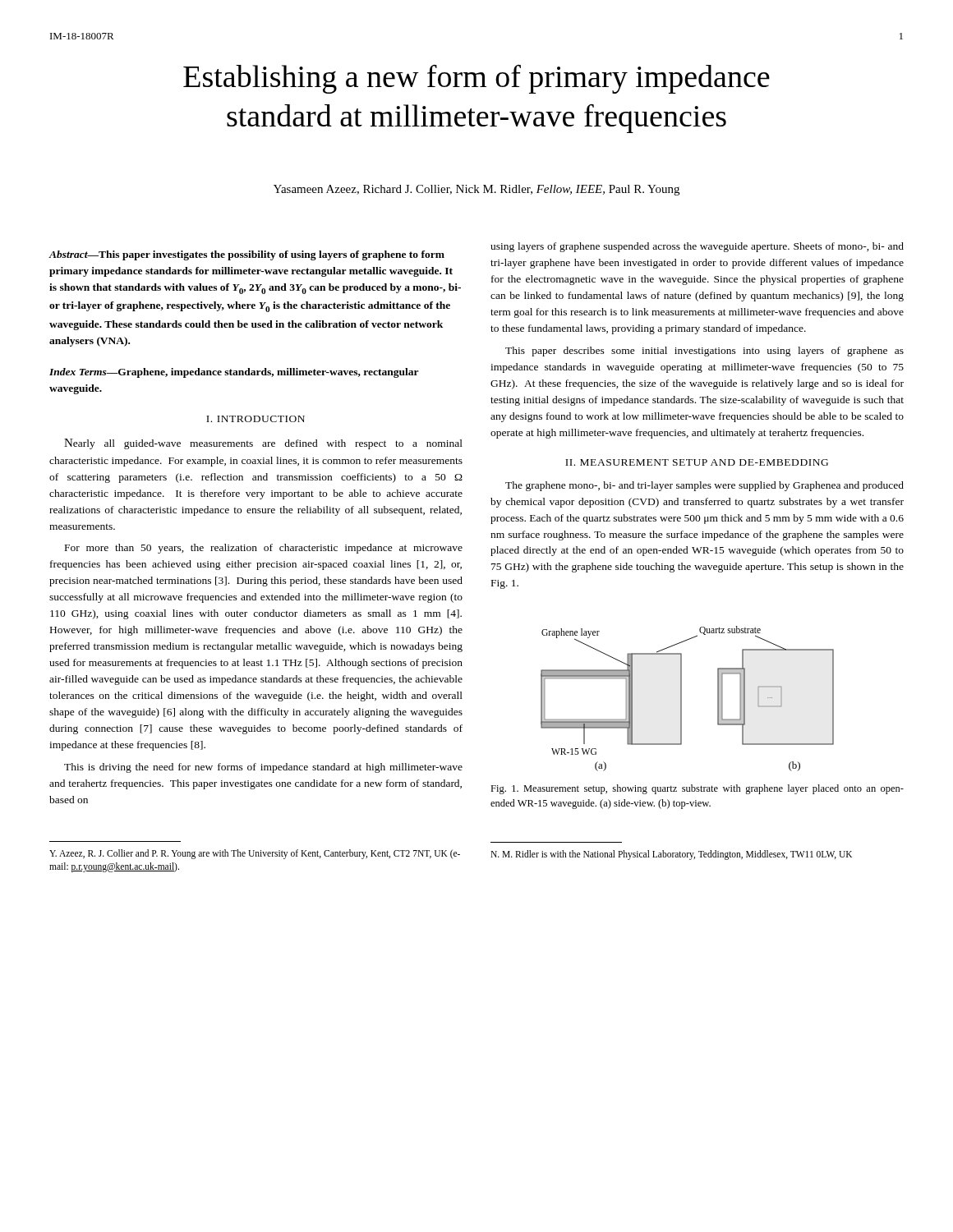Select the caption

pos(697,796)
